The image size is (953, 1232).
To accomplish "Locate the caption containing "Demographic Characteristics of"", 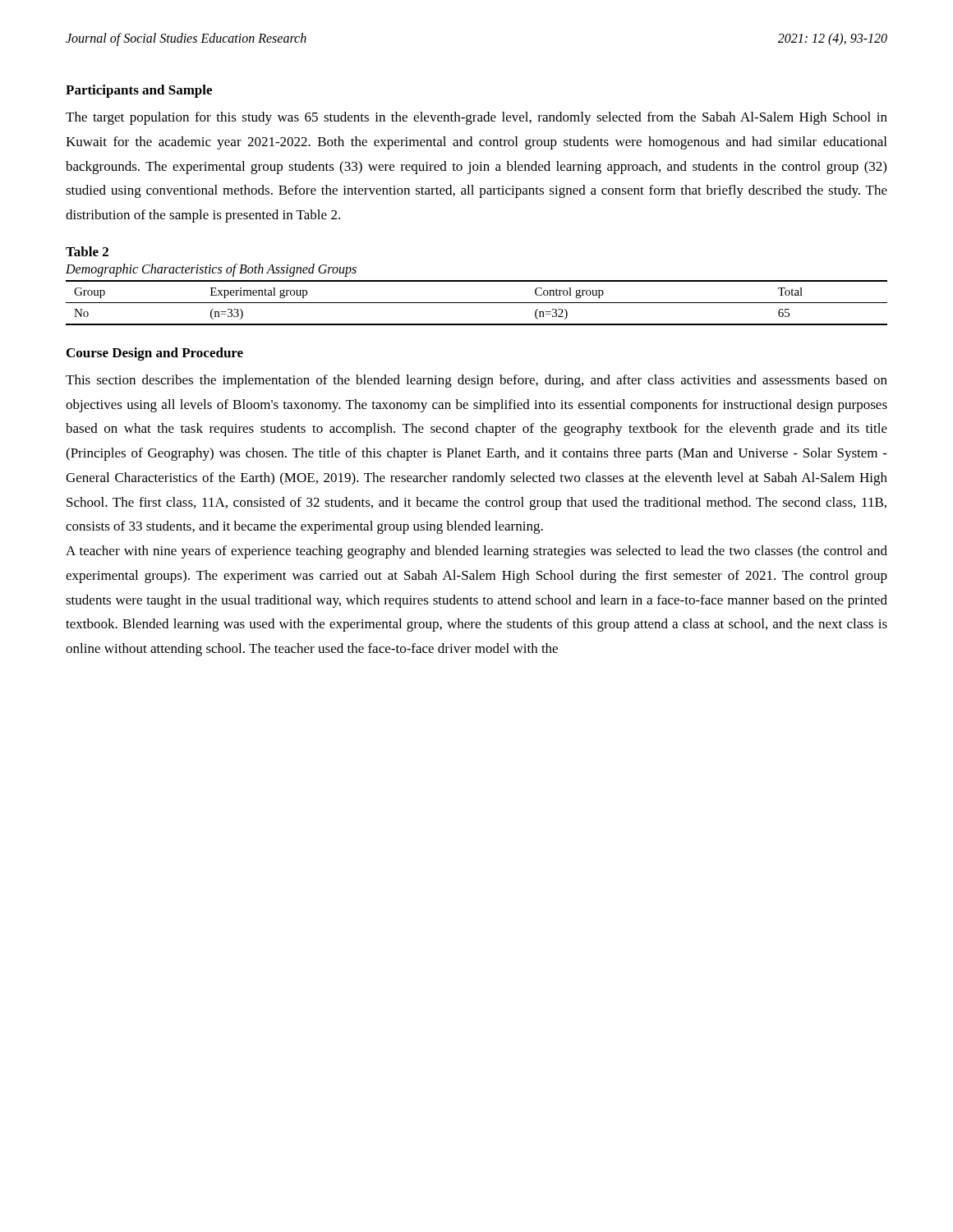I will (x=211, y=269).
